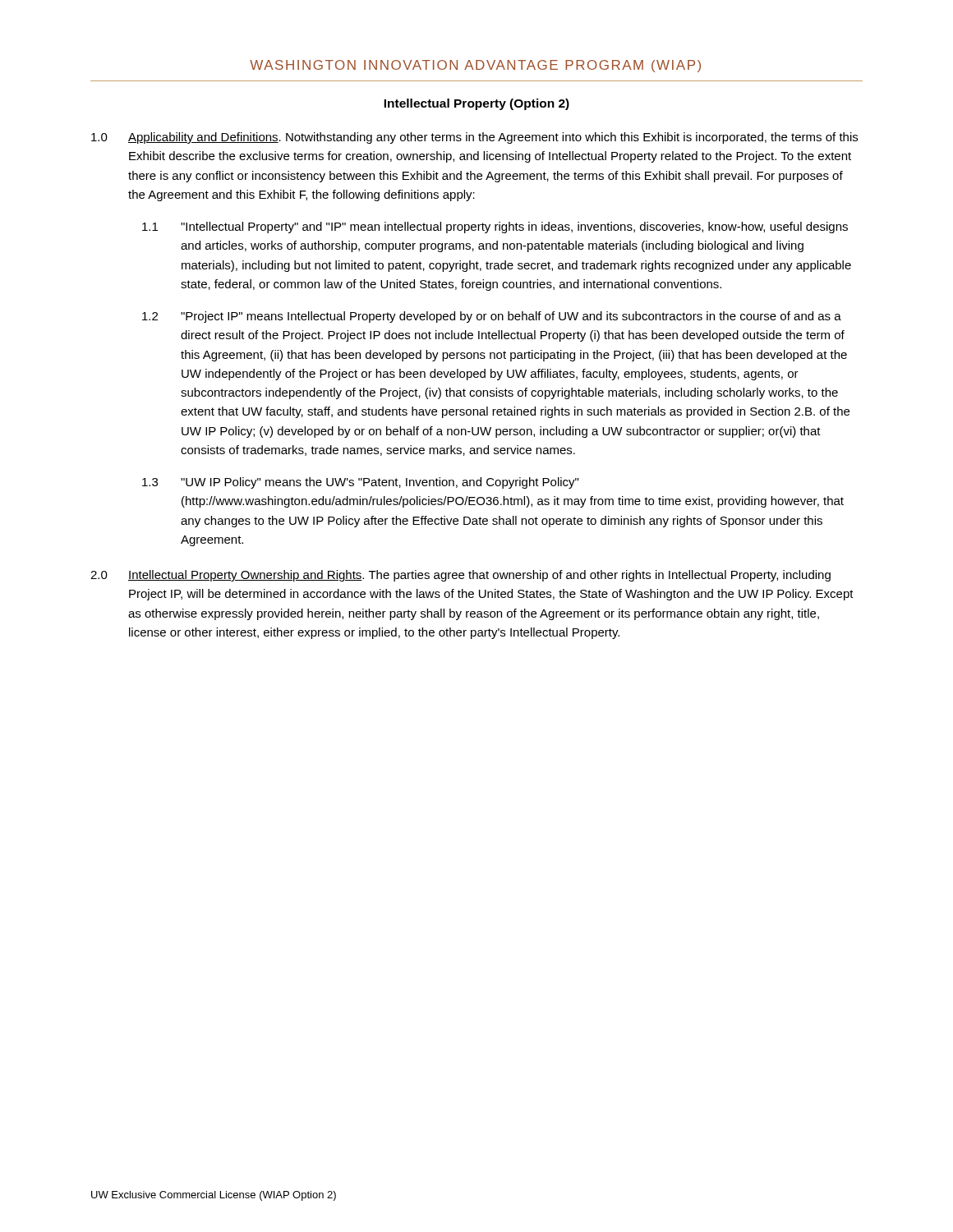Point to the block beginning "3"UW IP Policy" means the UW's"

(x=500, y=510)
